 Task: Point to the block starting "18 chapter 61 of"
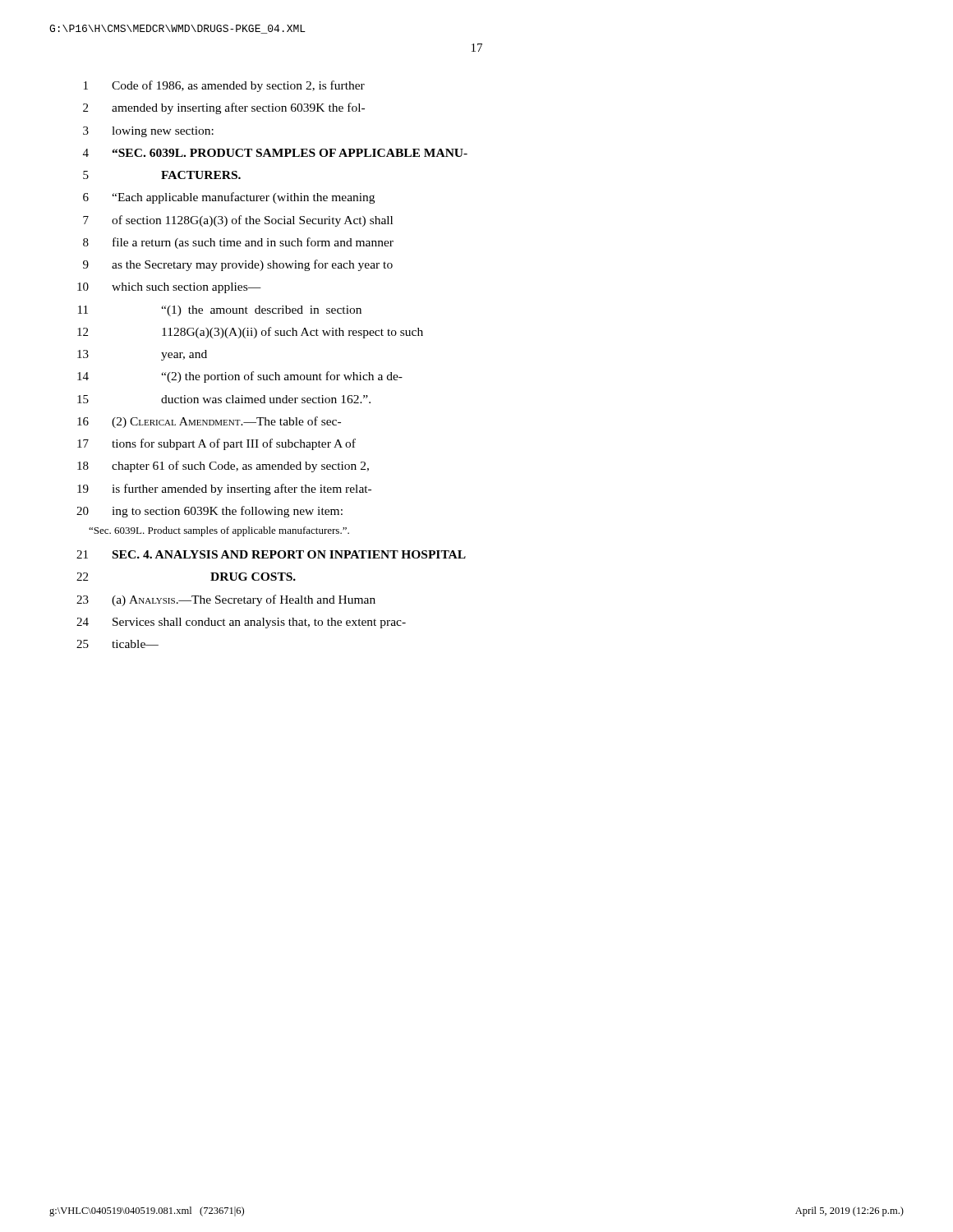209,466
